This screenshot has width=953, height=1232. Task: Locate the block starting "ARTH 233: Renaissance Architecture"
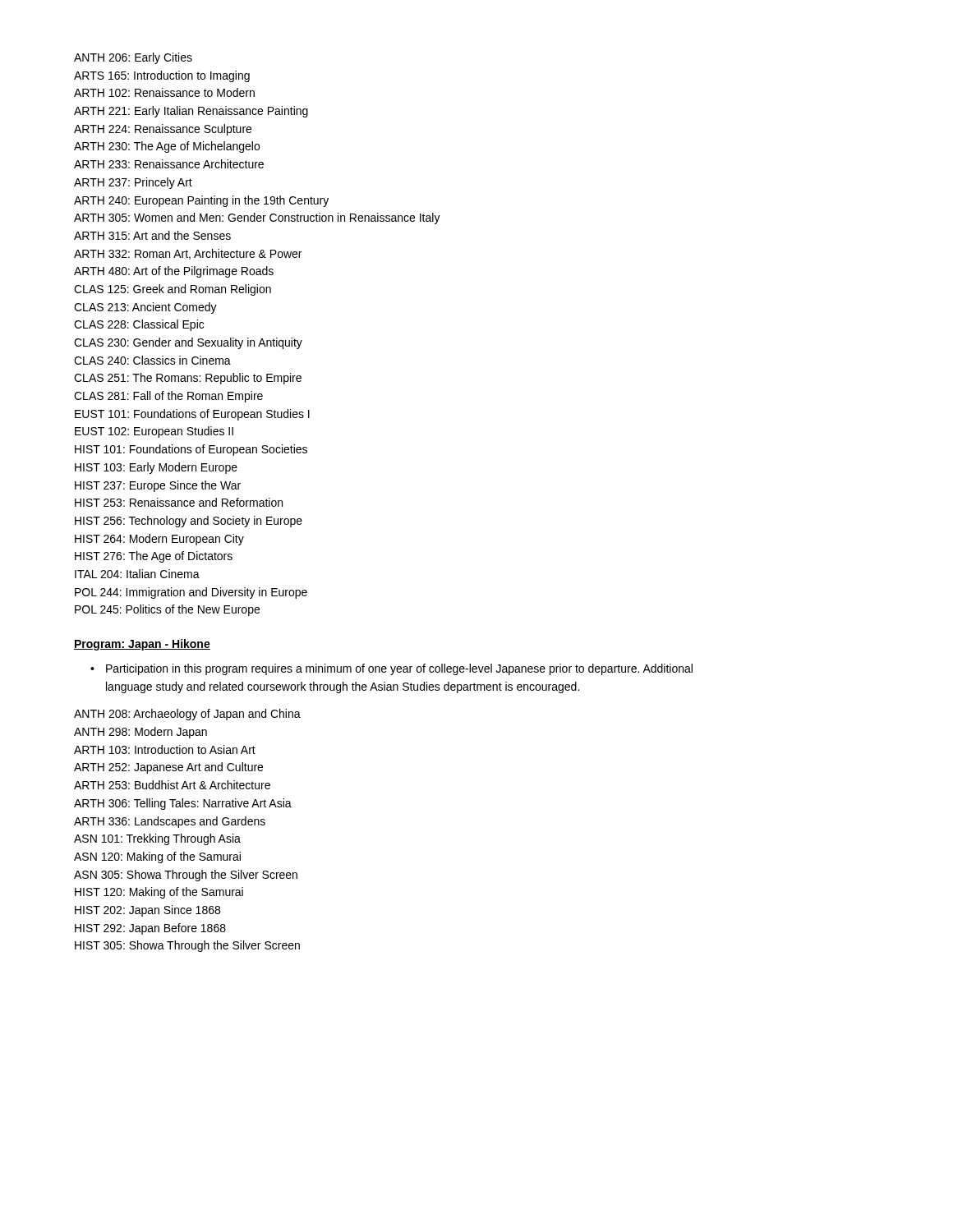click(169, 164)
